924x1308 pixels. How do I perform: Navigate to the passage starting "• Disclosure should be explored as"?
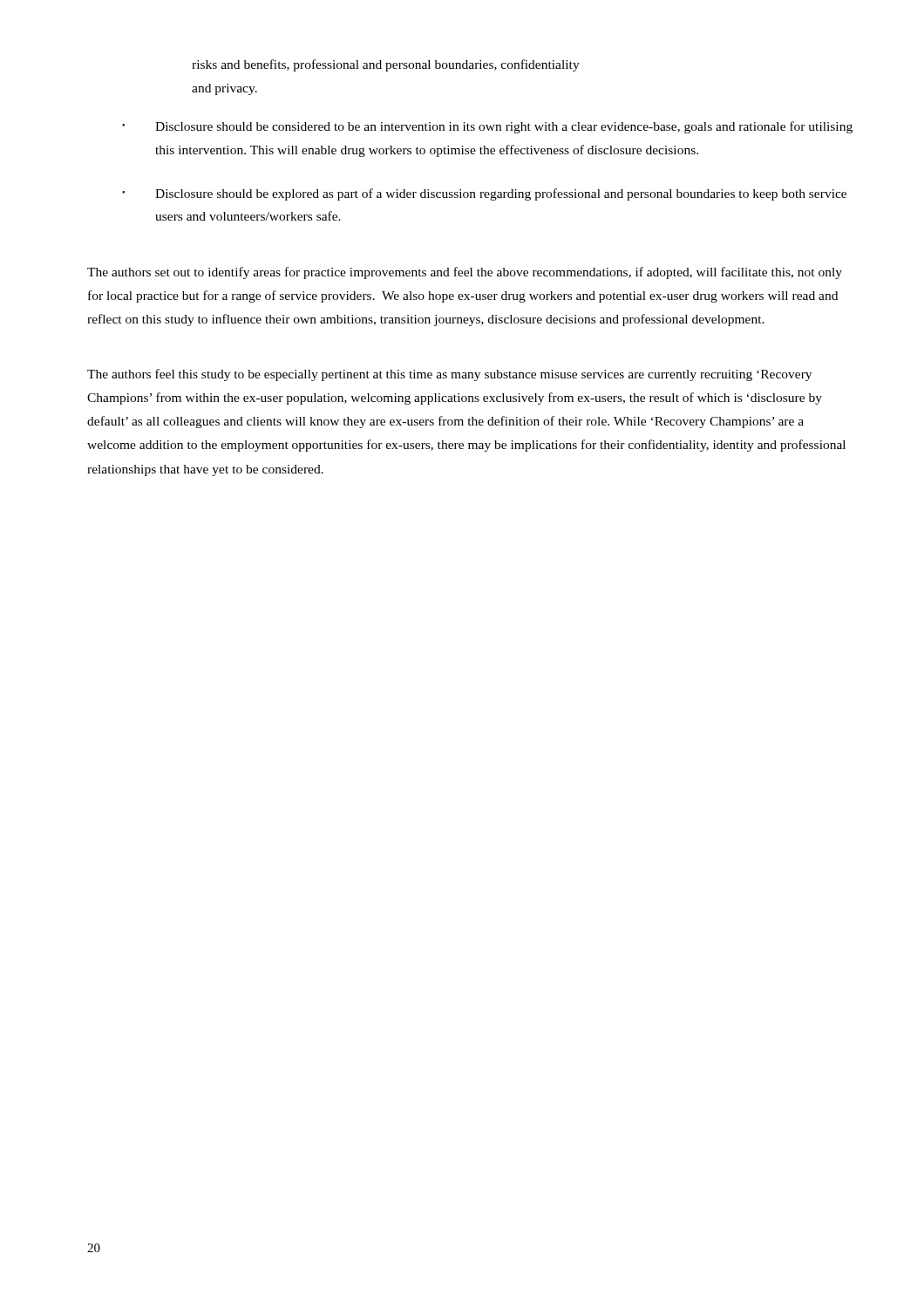coord(488,205)
